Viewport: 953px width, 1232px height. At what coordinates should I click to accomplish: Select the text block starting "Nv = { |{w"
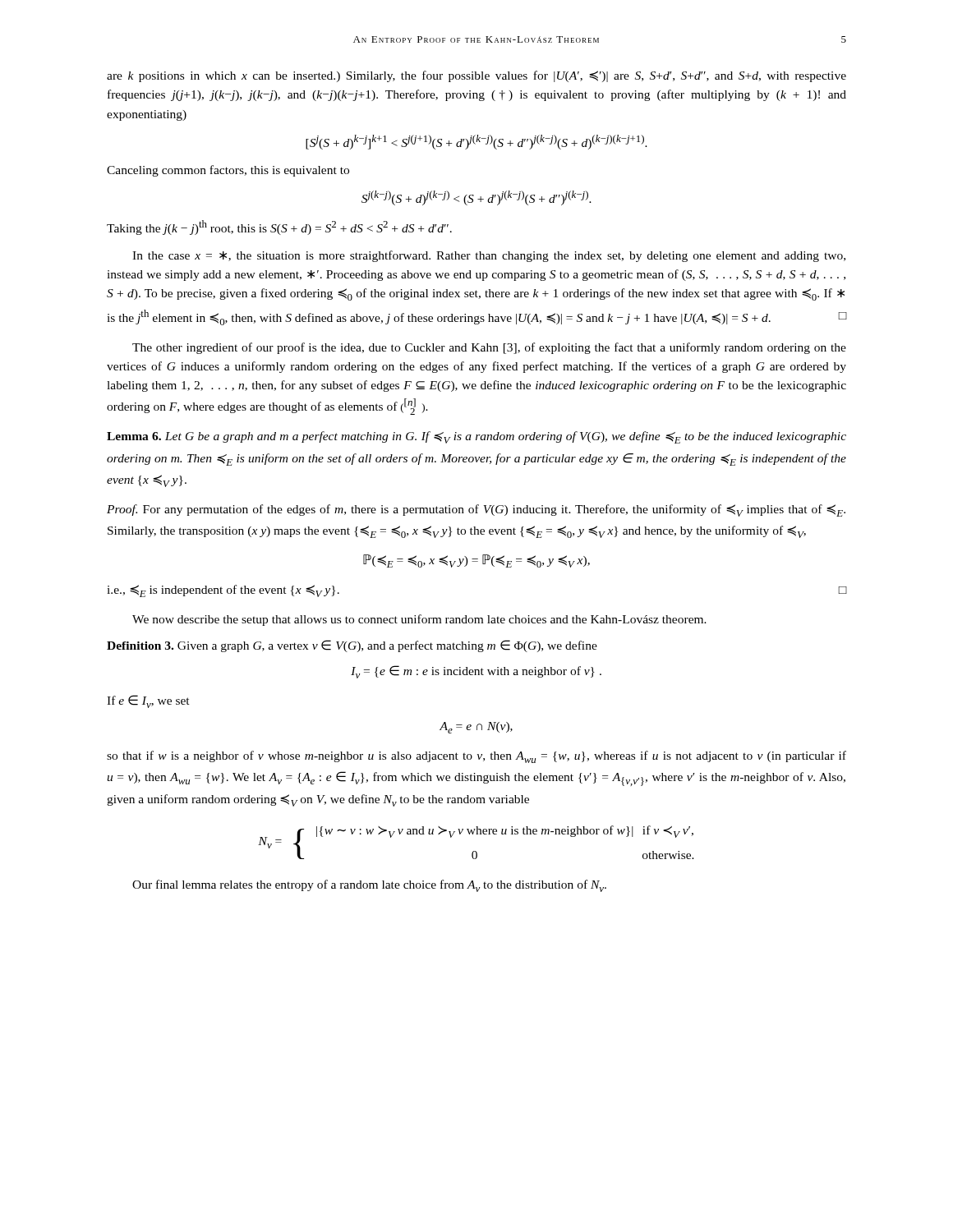[476, 842]
